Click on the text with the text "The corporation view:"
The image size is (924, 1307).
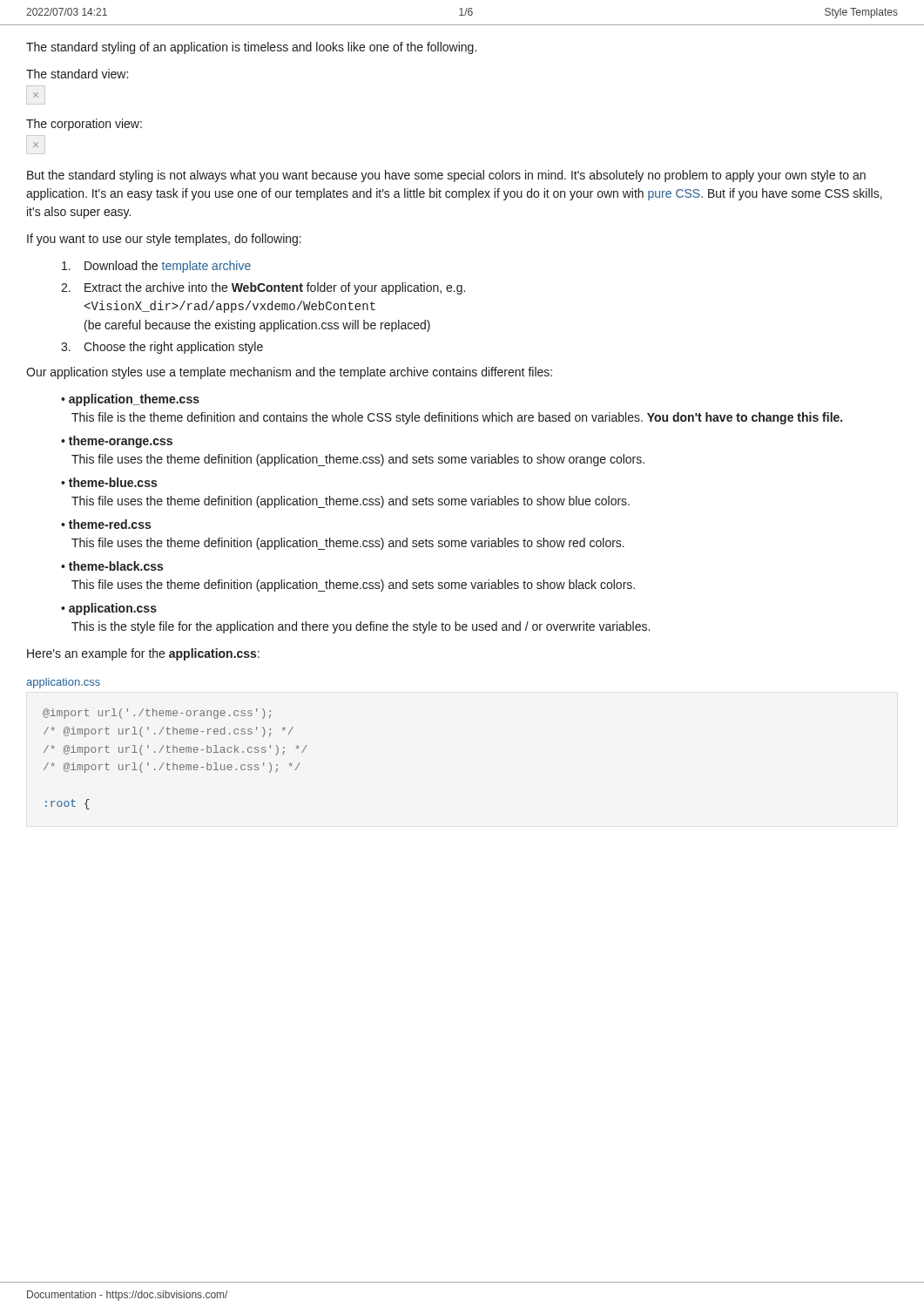coord(84,124)
